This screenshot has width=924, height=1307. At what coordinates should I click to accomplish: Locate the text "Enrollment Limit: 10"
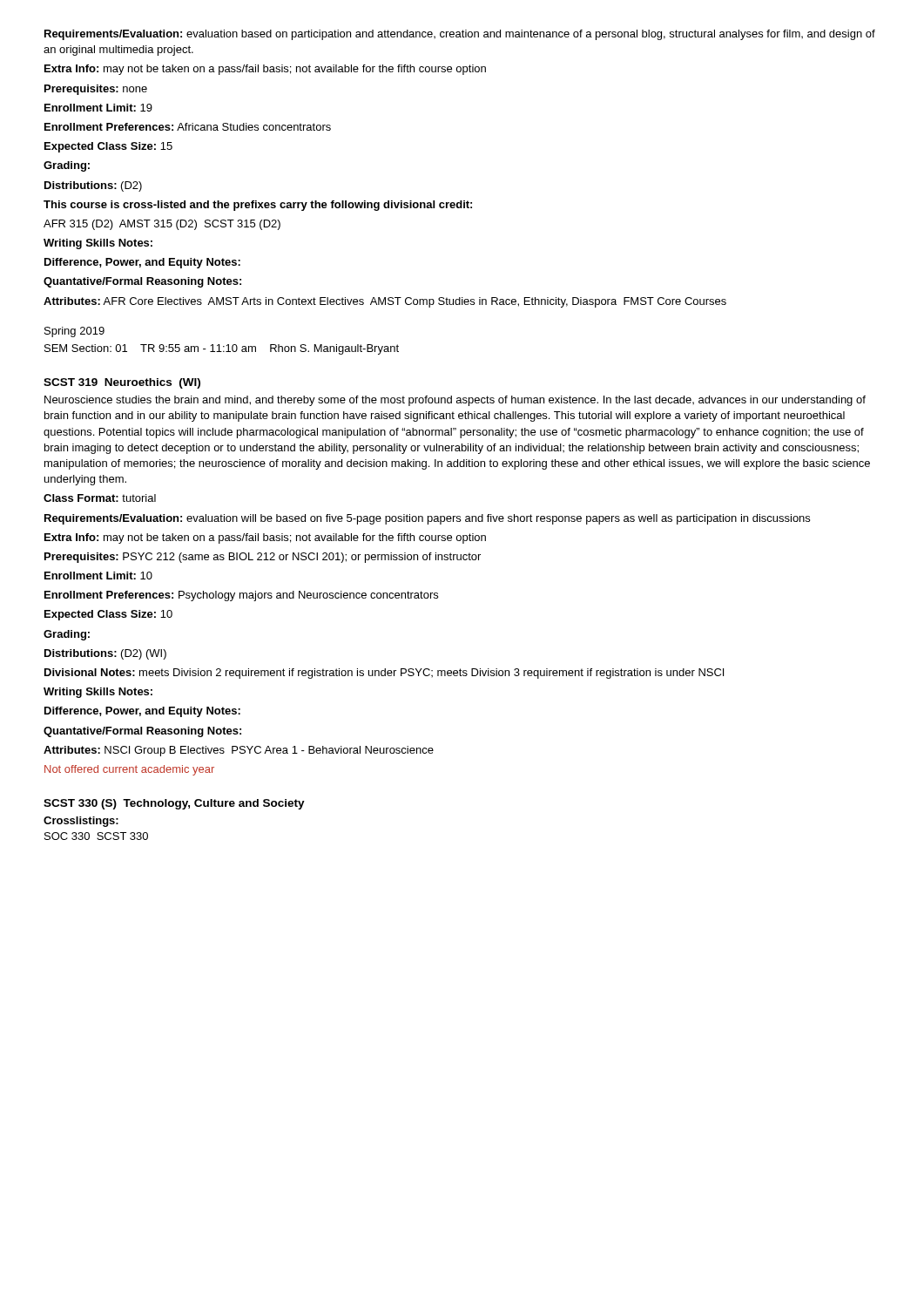(x=98, y=576)
